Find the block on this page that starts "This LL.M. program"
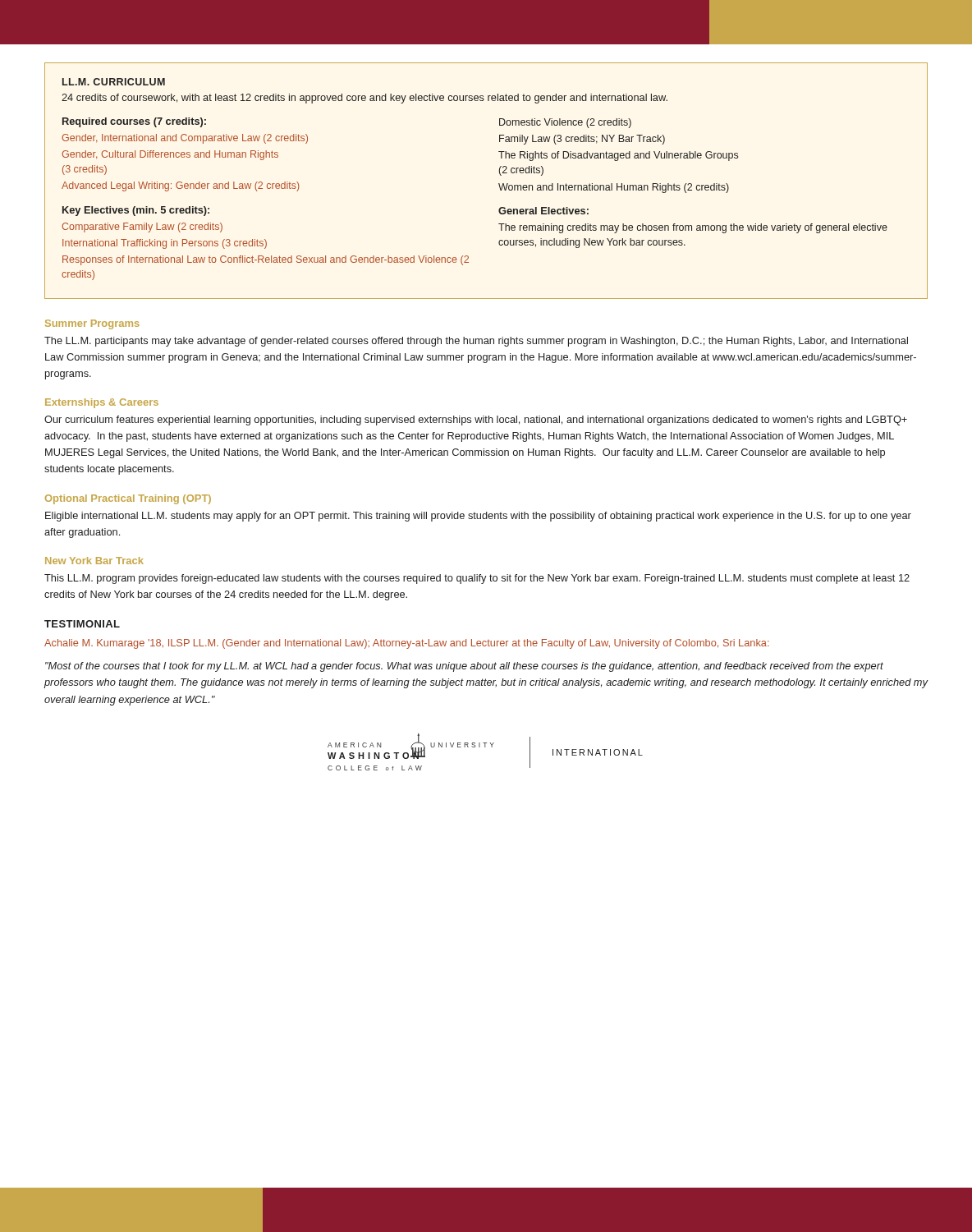The height and width of the screenshot is (1232, 972). [477, 586]
